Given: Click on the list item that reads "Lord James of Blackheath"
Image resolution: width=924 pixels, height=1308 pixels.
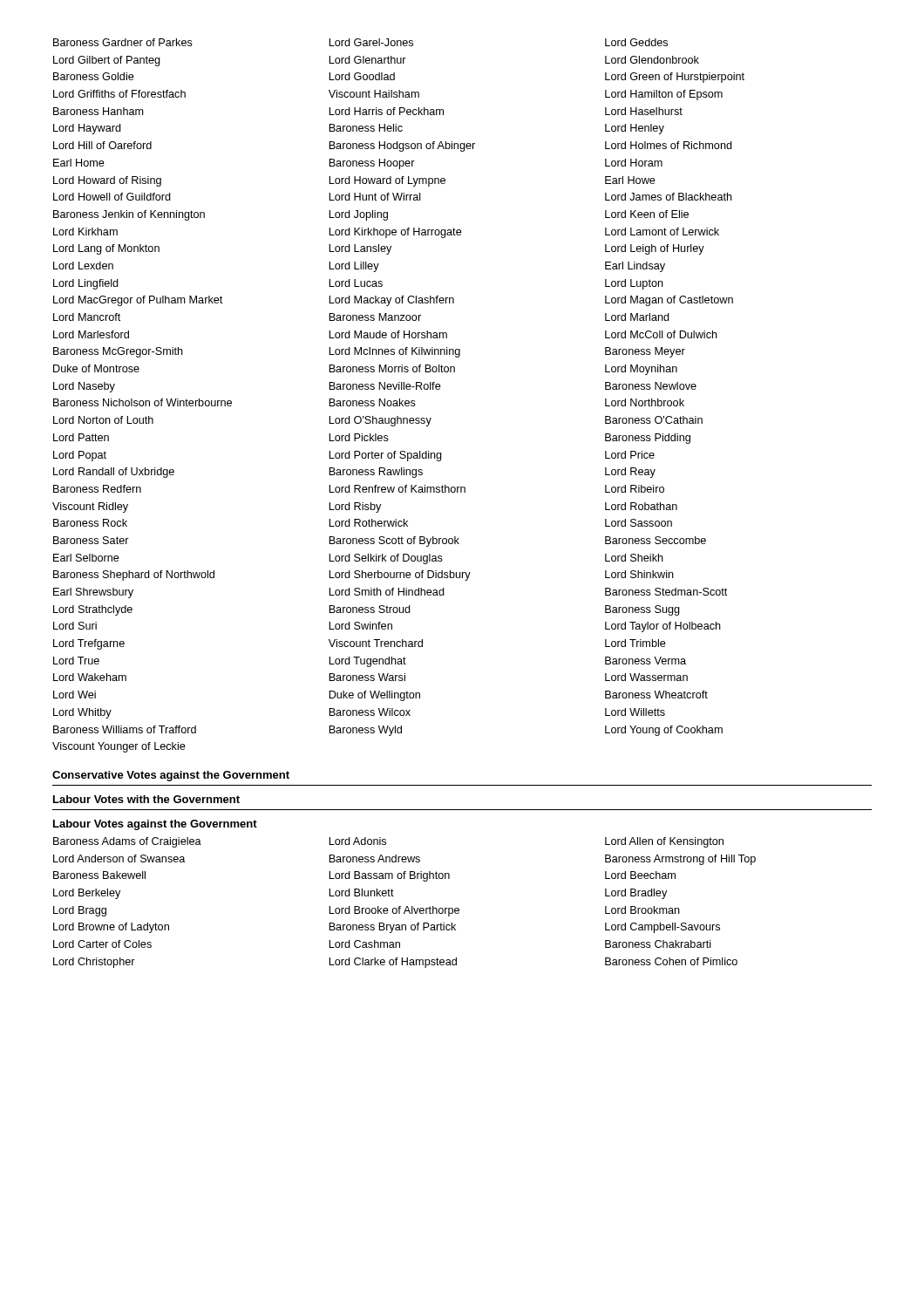Looking at the screenshot, I should 738,198.
